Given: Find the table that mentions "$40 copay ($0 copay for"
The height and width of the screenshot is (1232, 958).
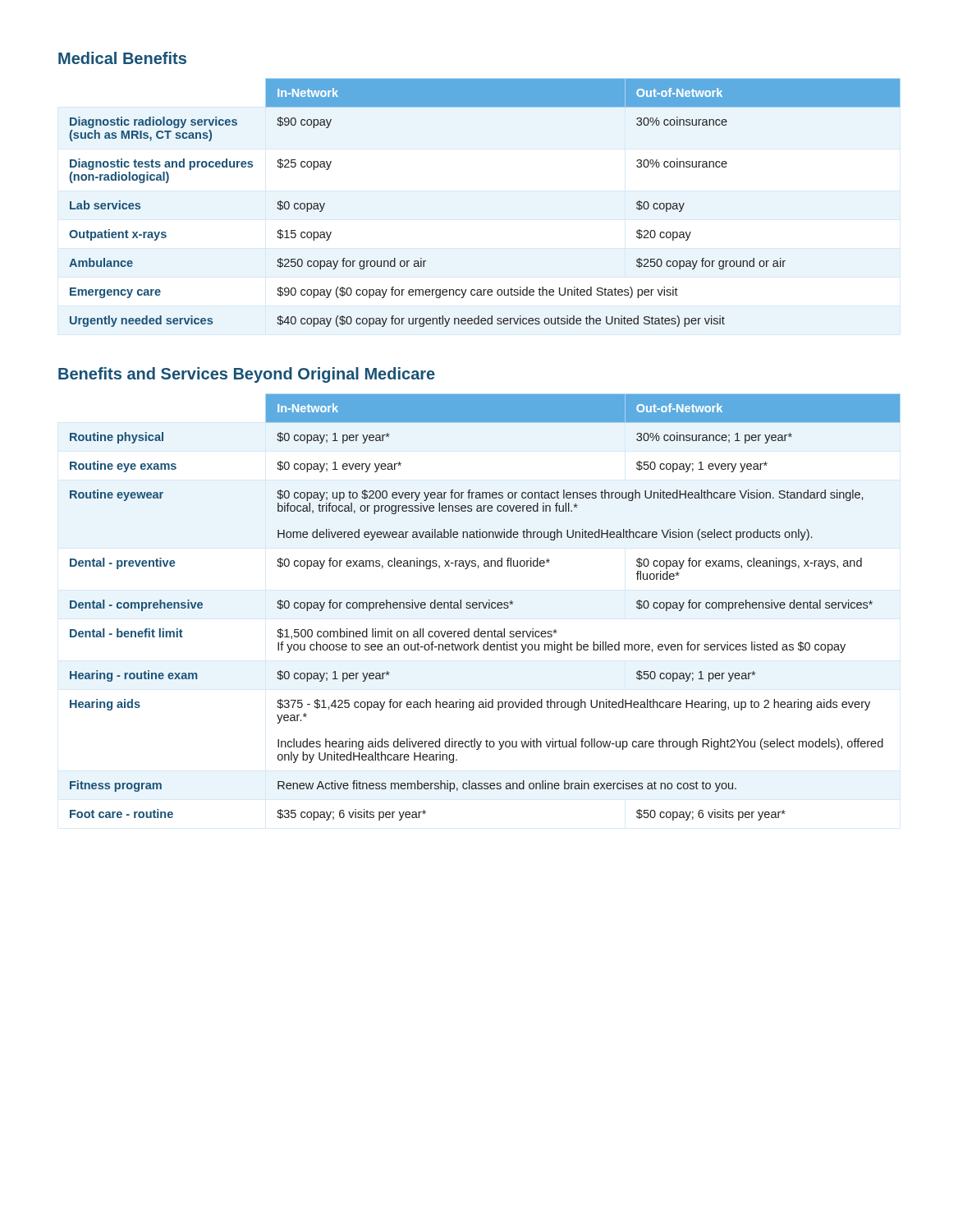Looking at the screenshot, I should coord(479,207).
